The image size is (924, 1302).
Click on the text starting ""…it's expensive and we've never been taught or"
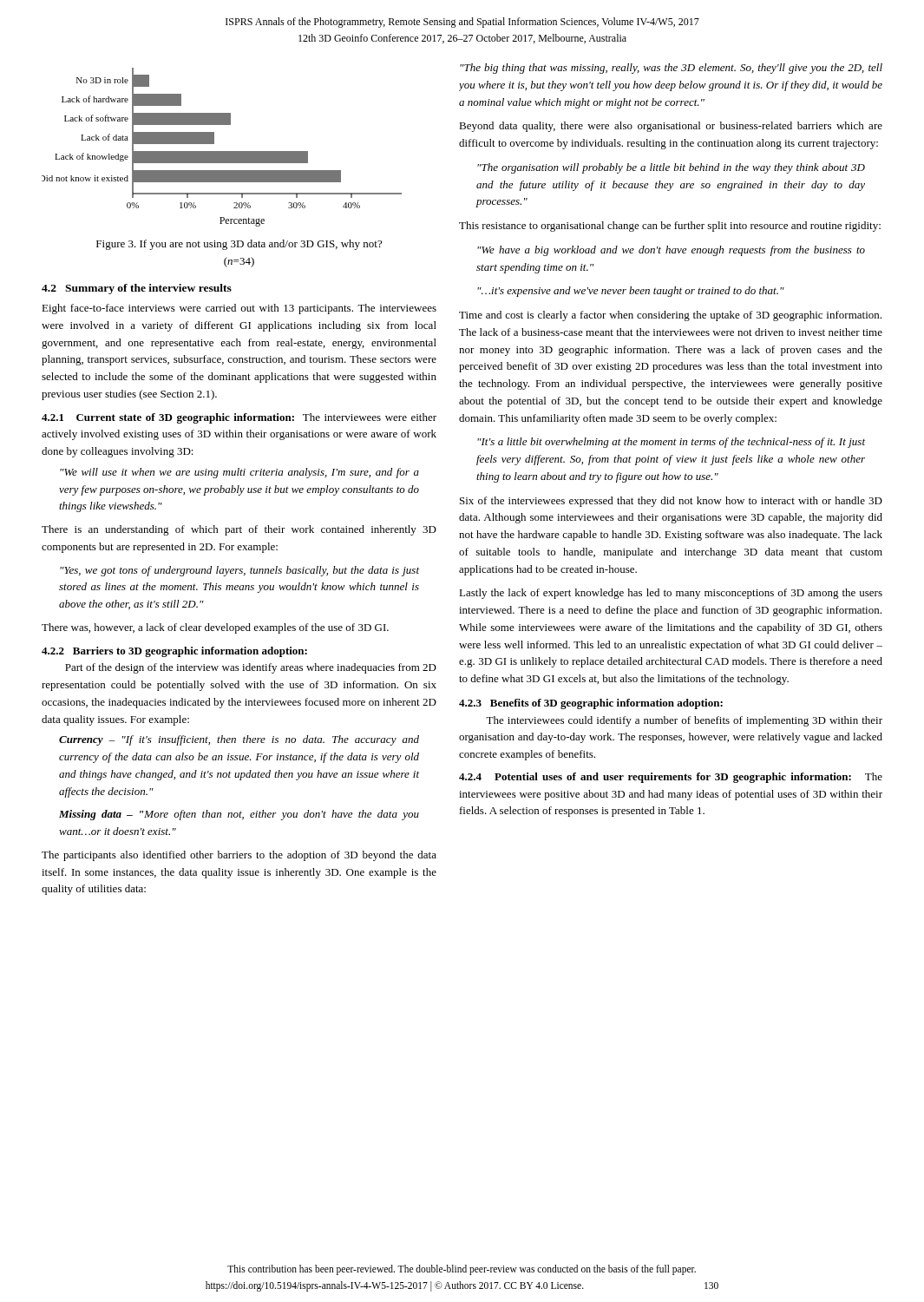pos(630,291)
